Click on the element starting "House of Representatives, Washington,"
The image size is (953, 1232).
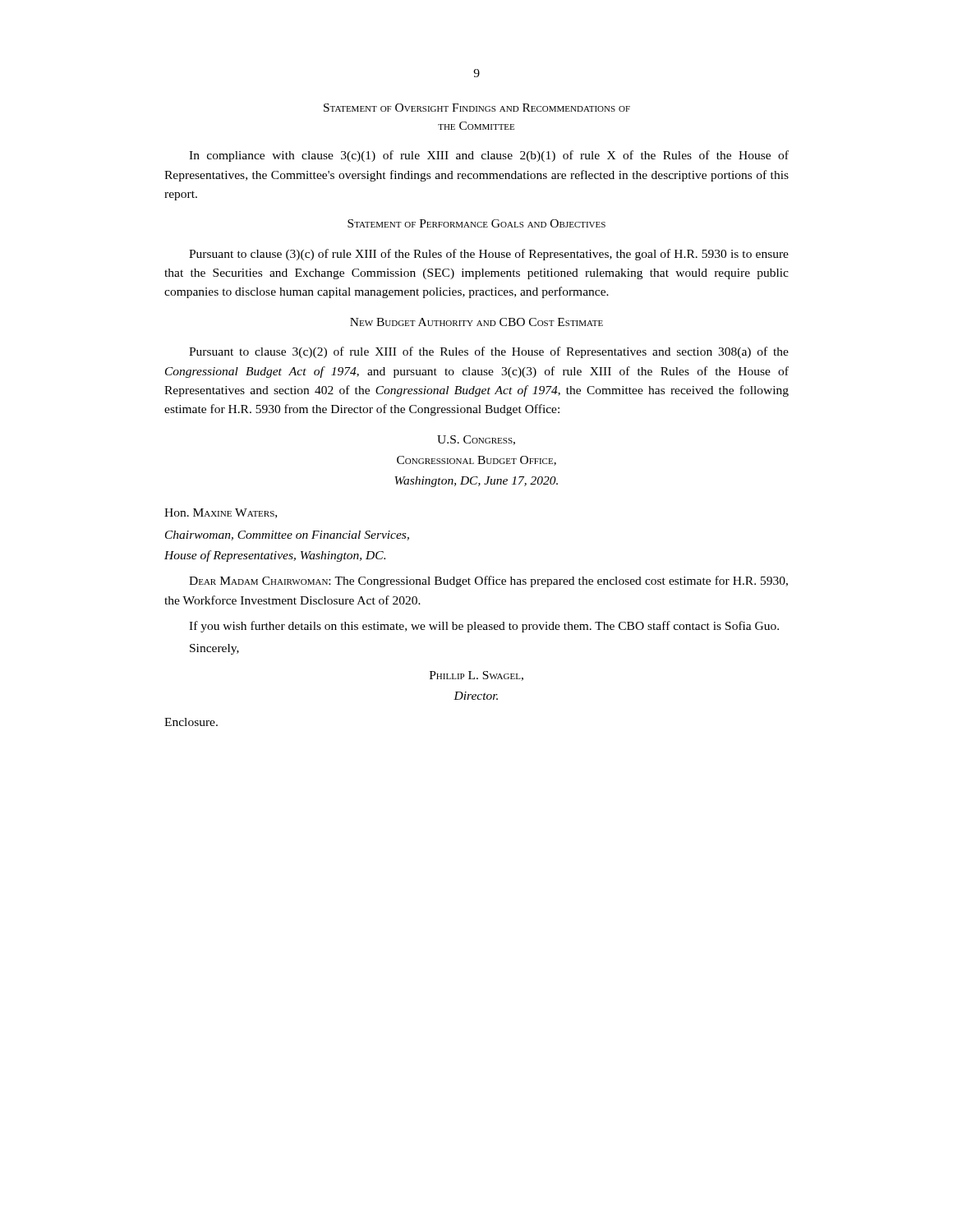click(x=275, y=555)
